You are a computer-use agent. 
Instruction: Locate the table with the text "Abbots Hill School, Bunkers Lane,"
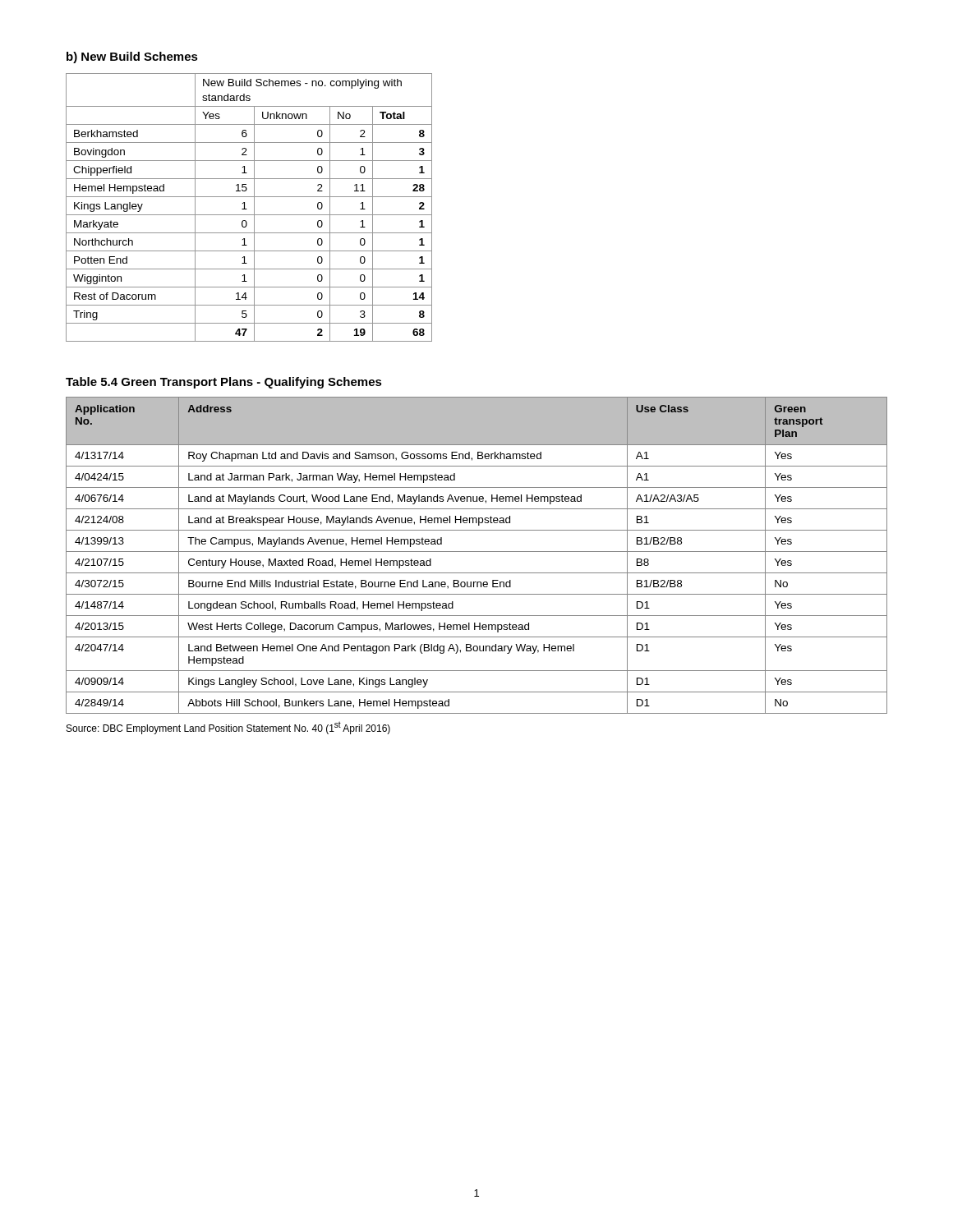(476, 555)
